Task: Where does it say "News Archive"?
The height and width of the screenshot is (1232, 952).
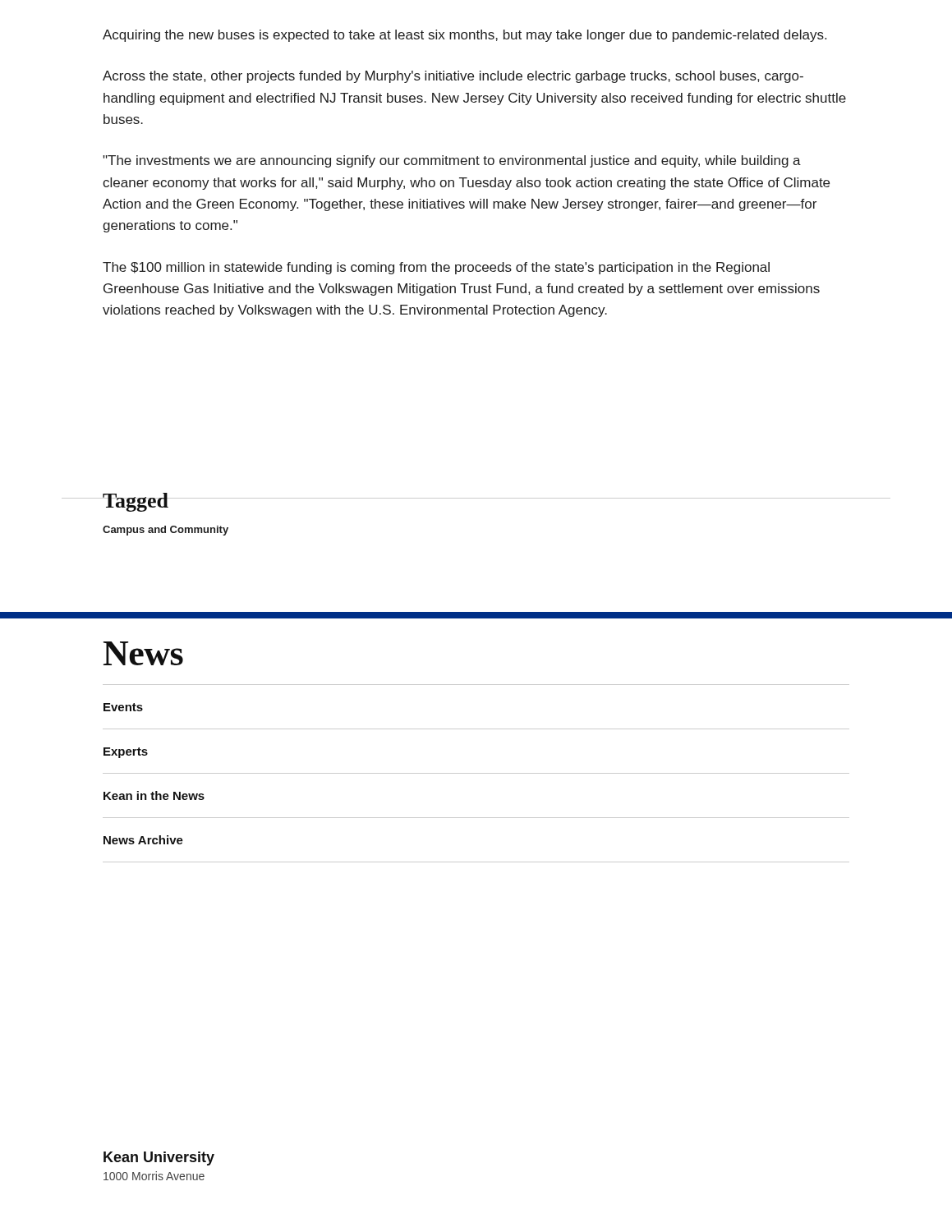Action: (143, 840)
